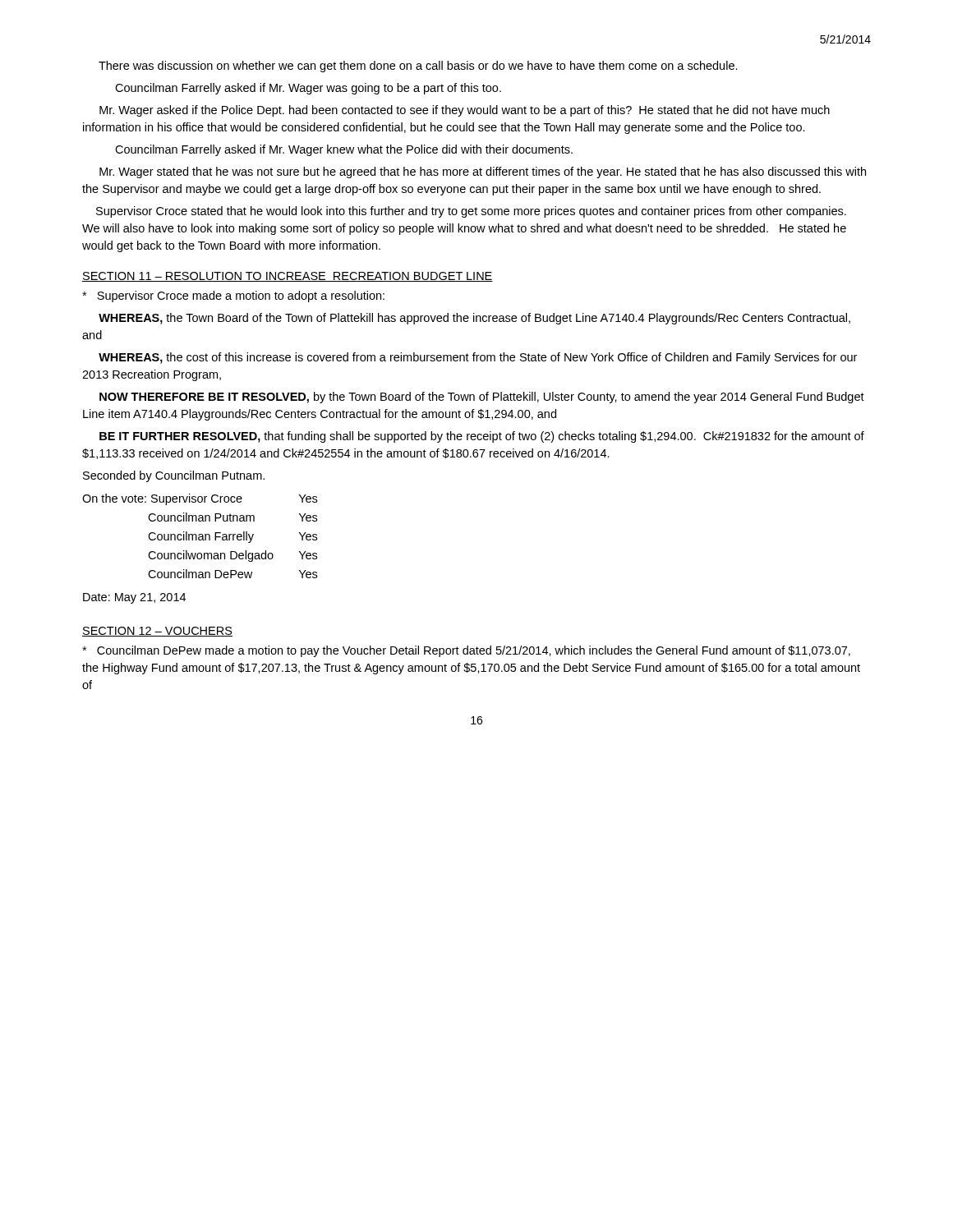Find the text block with the text "Seconded by Councilman"

click(174, 476)
